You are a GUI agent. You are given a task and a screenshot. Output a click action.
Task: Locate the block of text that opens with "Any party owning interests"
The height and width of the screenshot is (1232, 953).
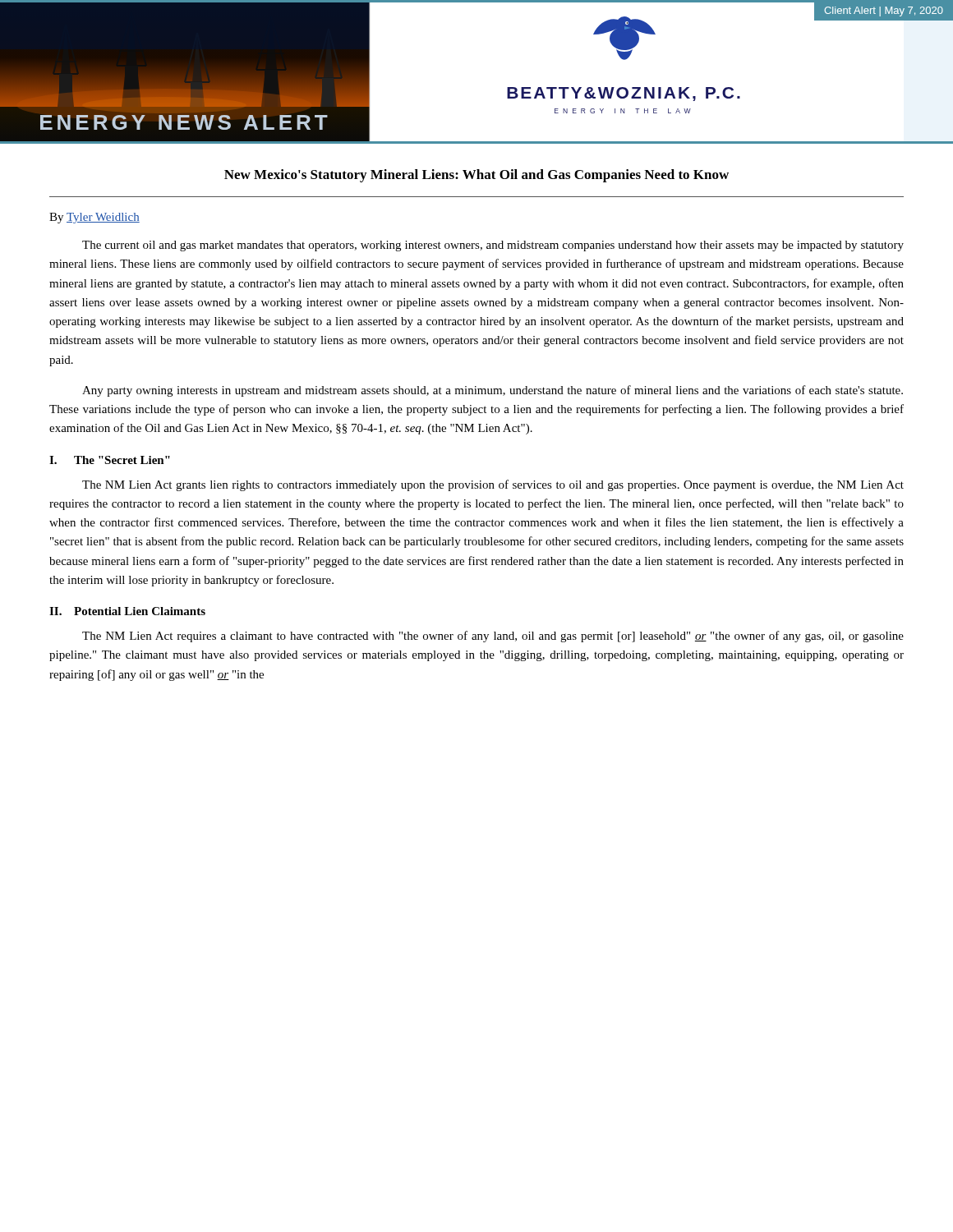click(476, 409)
